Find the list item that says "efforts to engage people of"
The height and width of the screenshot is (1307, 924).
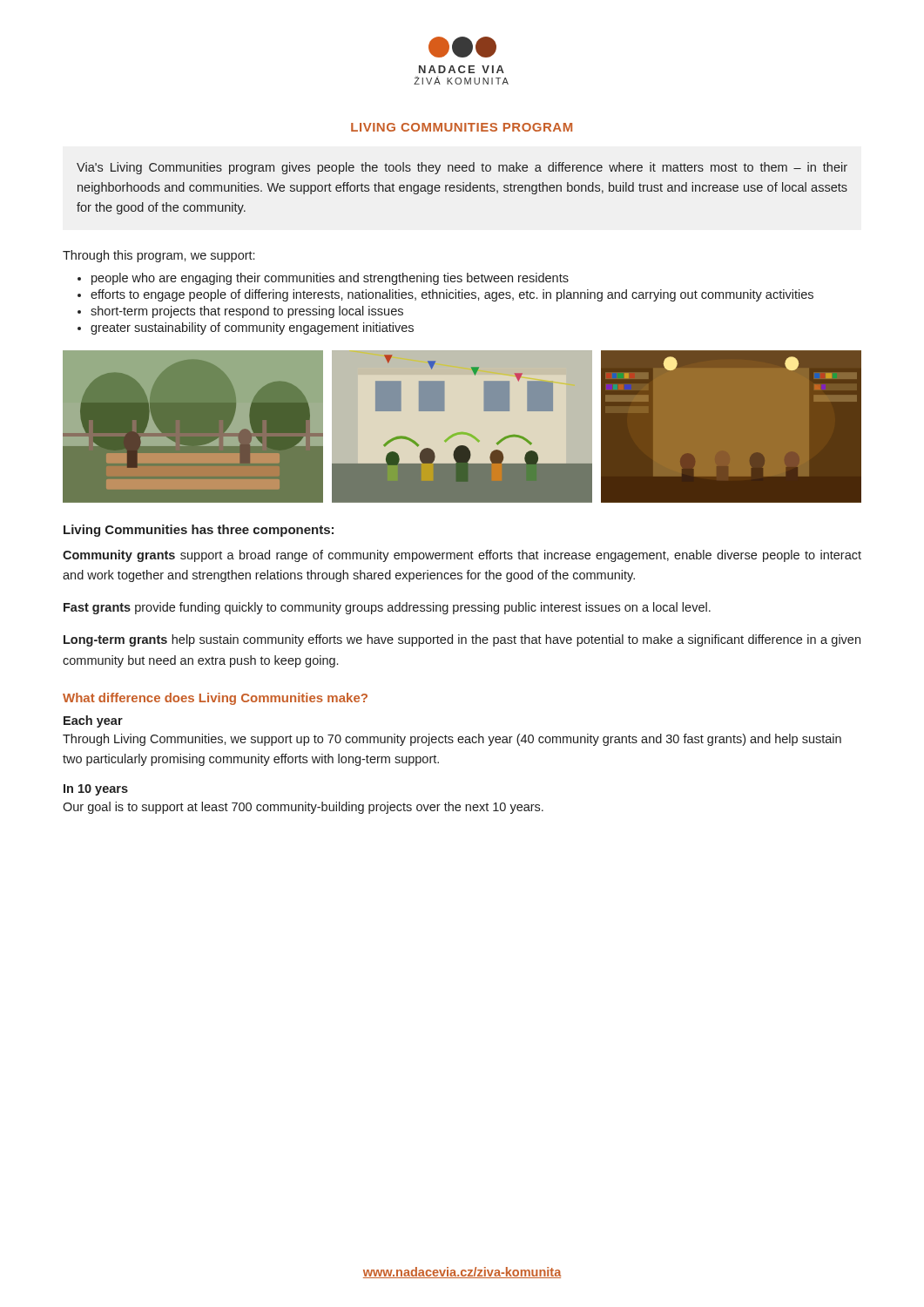(452, 294)
